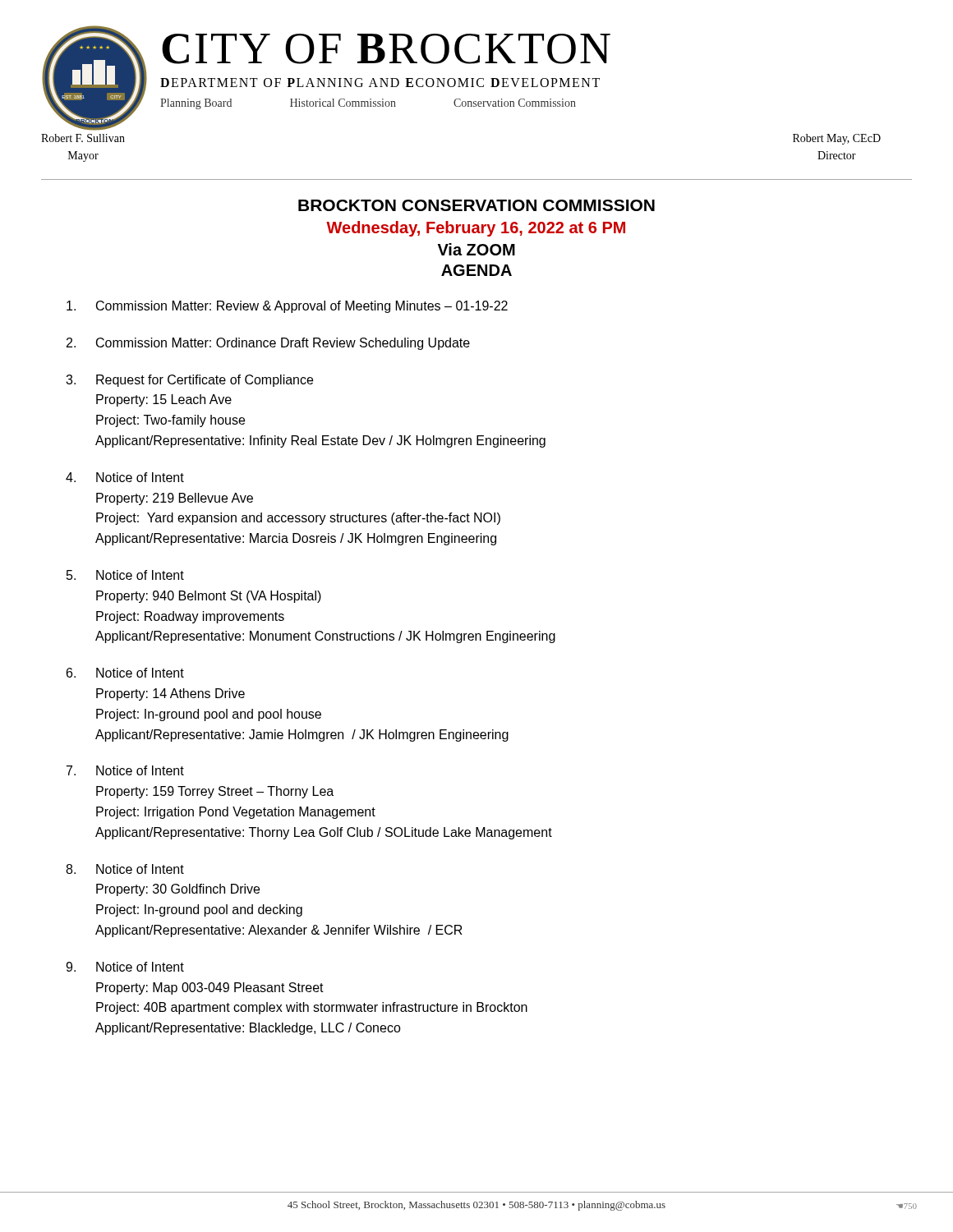
Task: Point to the text starting "8. Notice of Intent"
Action: coord(264,900)
